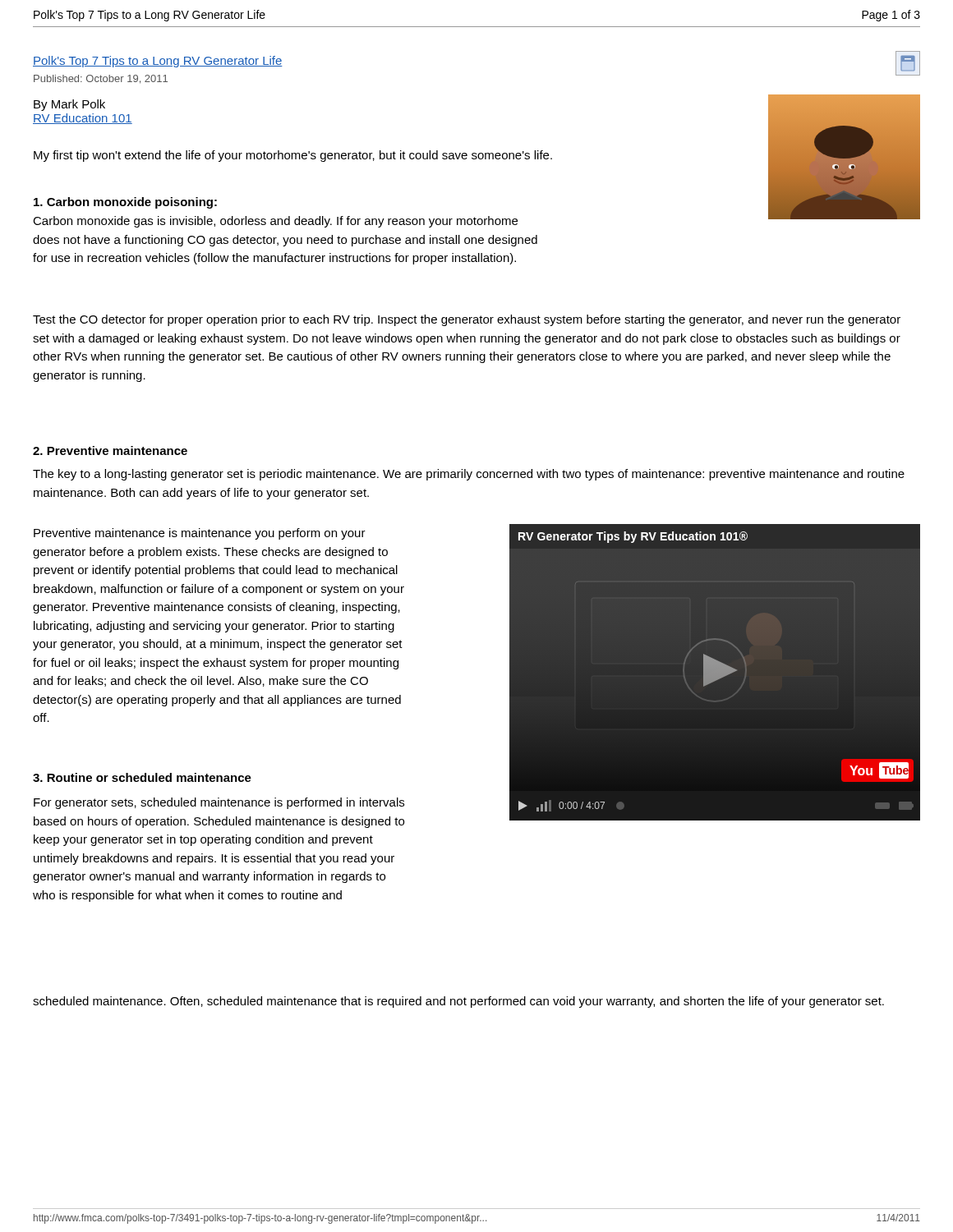Screen dimensions: 1232x953
Task: Locate the title
Action: (x=157, y=60)
